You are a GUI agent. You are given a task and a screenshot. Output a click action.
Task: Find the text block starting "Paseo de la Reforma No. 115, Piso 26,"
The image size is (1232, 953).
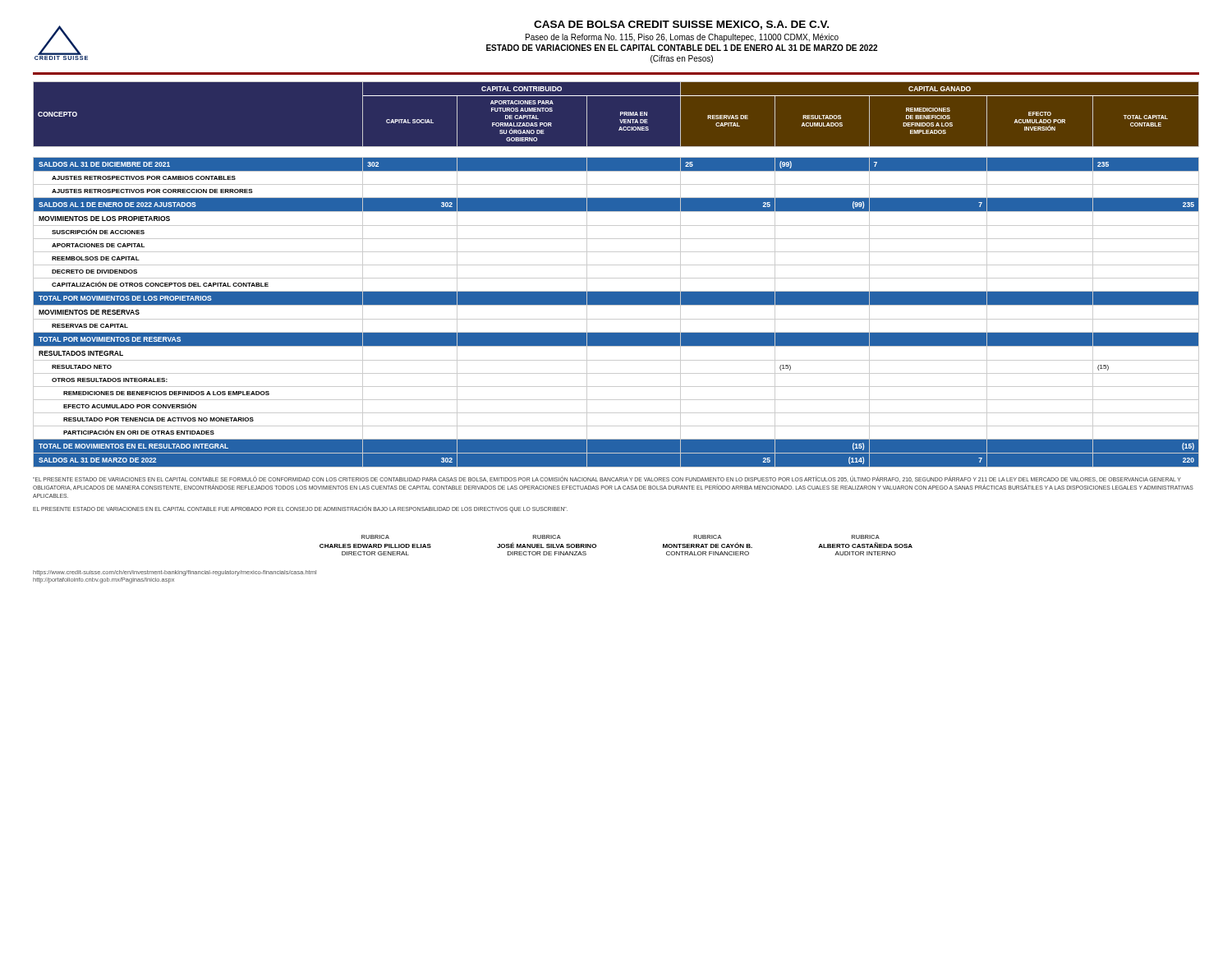point(682,37)
